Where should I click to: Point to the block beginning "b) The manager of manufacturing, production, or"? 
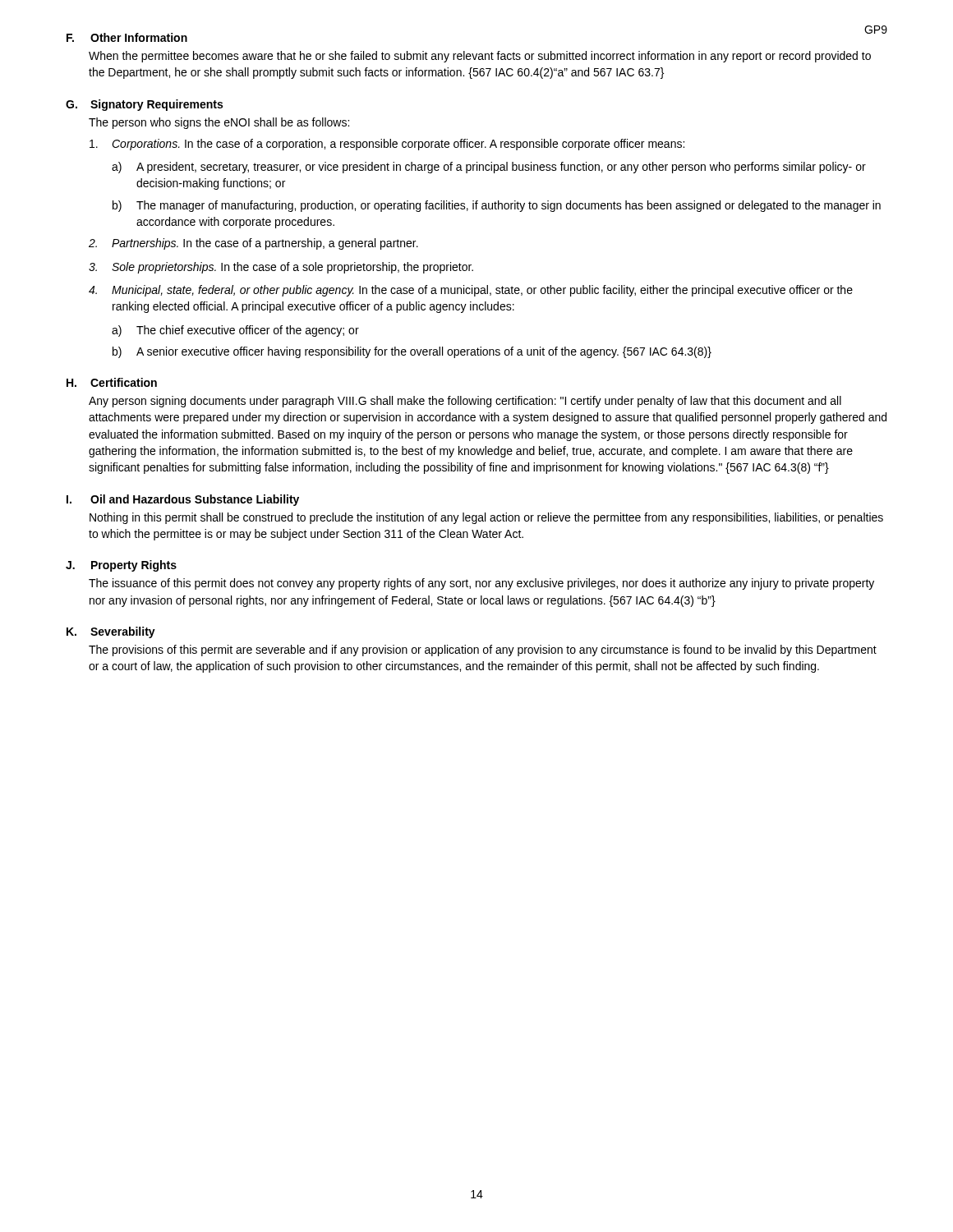click(x=499, y=214)
